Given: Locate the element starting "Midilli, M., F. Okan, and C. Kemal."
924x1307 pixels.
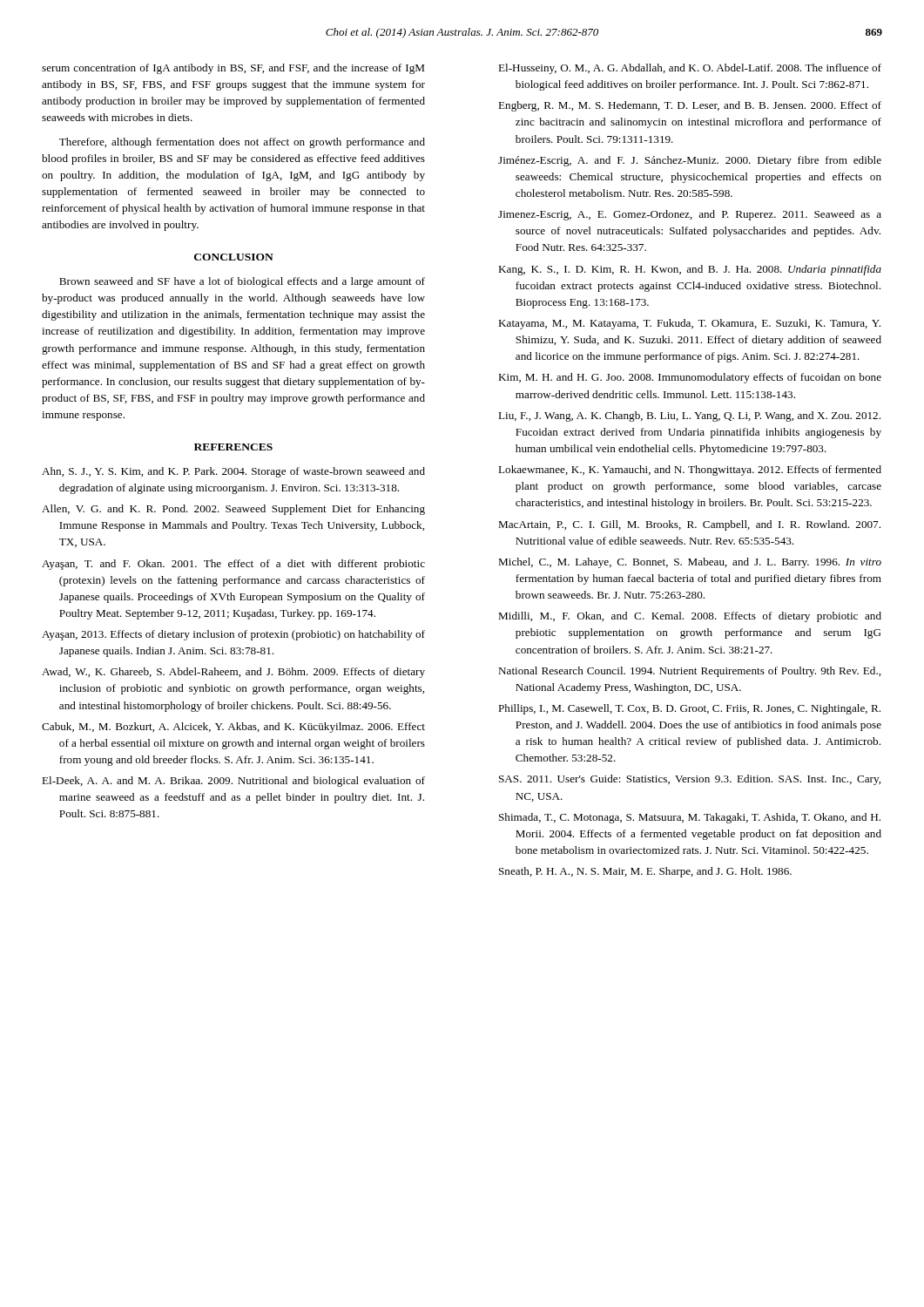Looking at the screenshot, I should 690,632.
